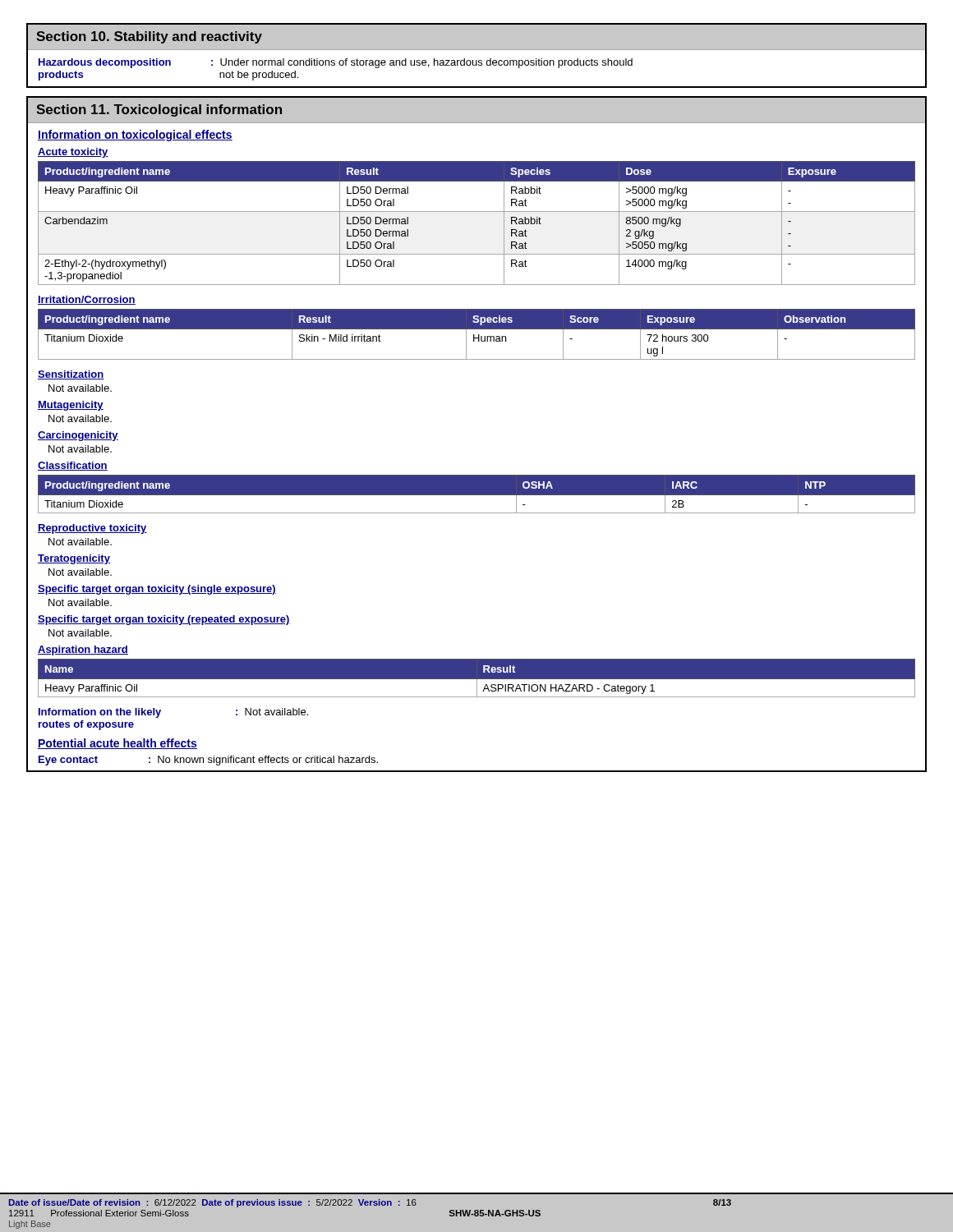This screenshot has height=1232, width=953.
Task: Select the block starting "Reproductive toxicity"
Action: pos(92,528)
